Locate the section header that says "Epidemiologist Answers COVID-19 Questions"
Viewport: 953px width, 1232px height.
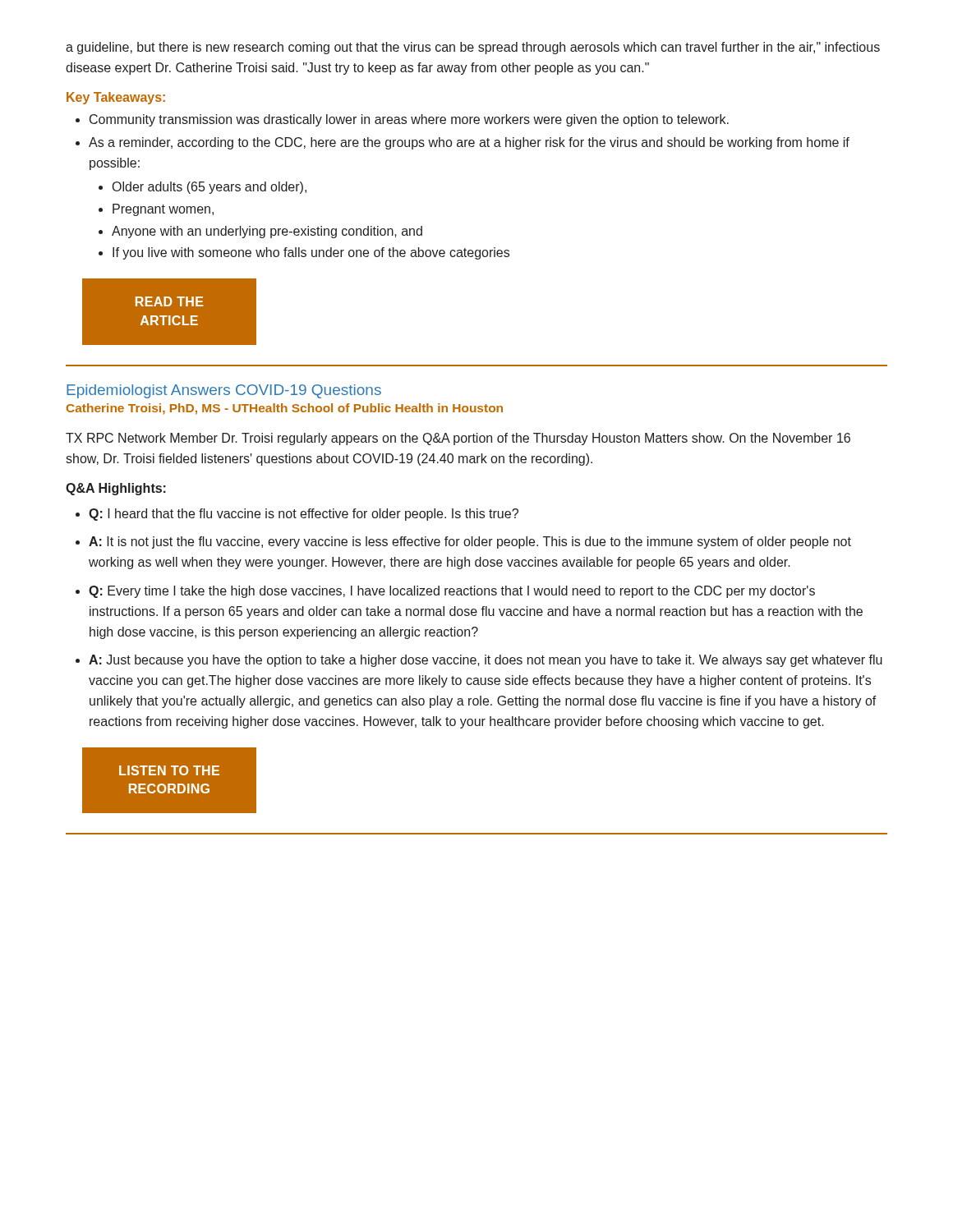(x=224, y=391)
